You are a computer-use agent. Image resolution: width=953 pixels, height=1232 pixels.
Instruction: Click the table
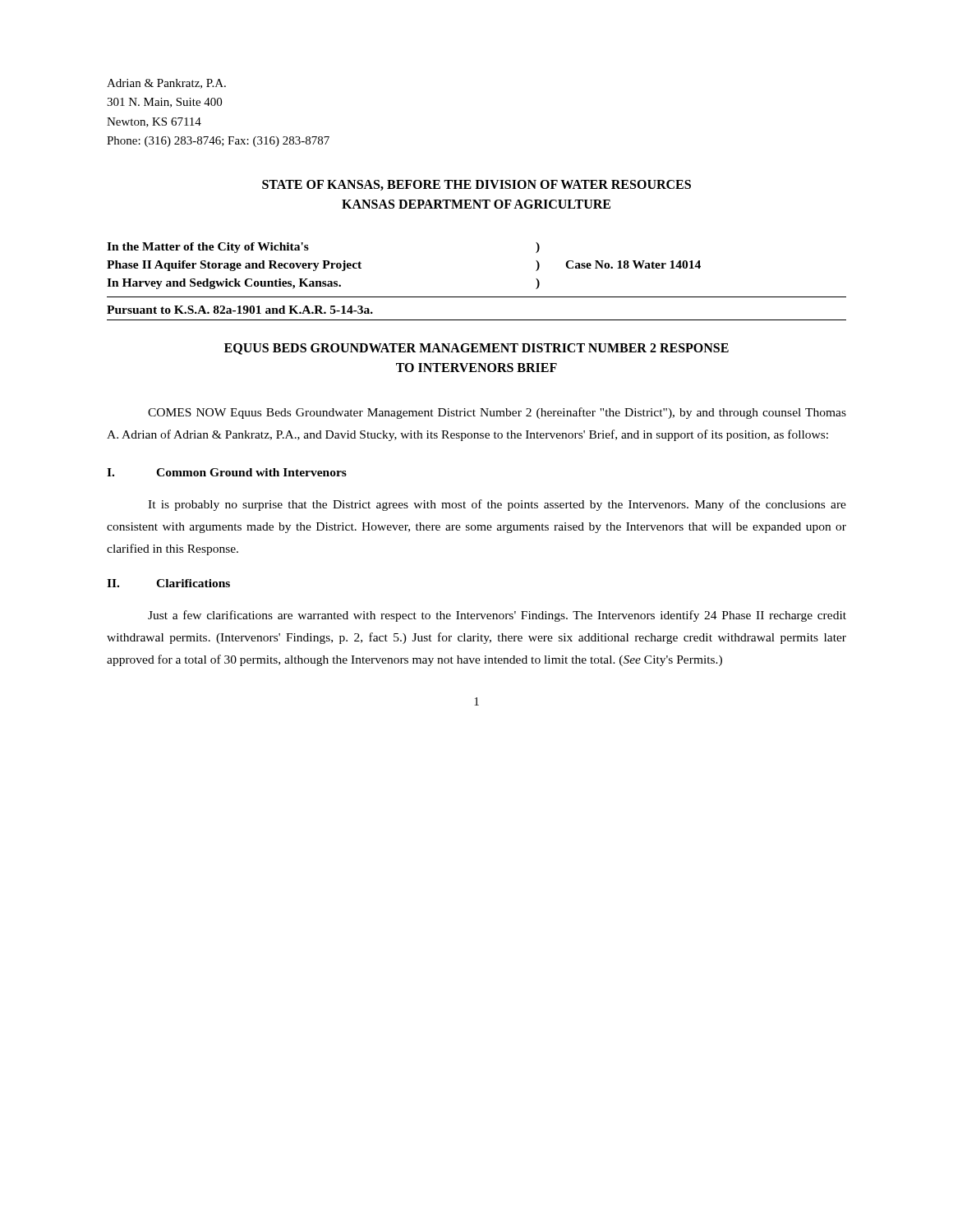click(476, 267)
